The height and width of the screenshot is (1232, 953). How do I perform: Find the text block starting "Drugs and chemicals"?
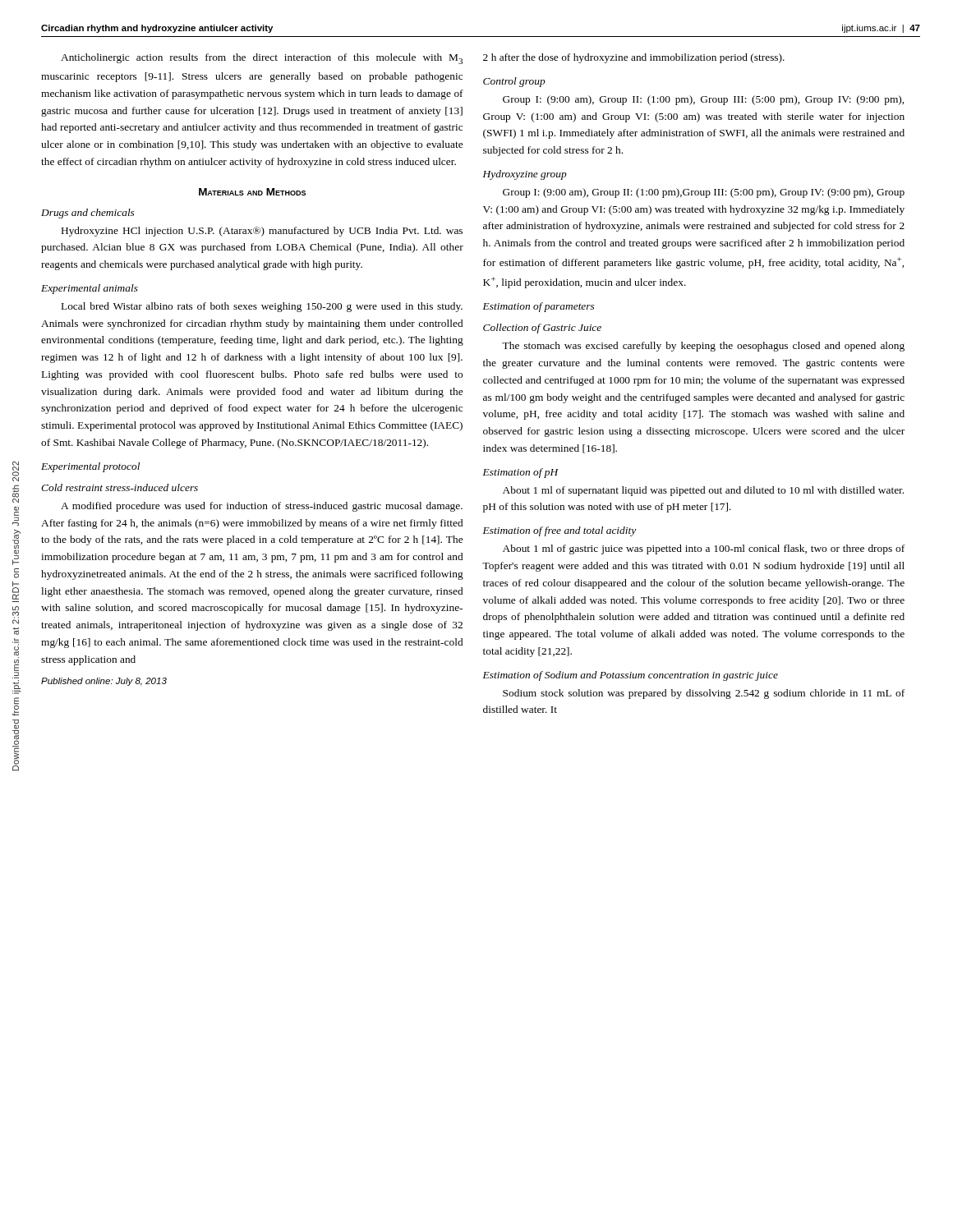(x=88, y=212)
